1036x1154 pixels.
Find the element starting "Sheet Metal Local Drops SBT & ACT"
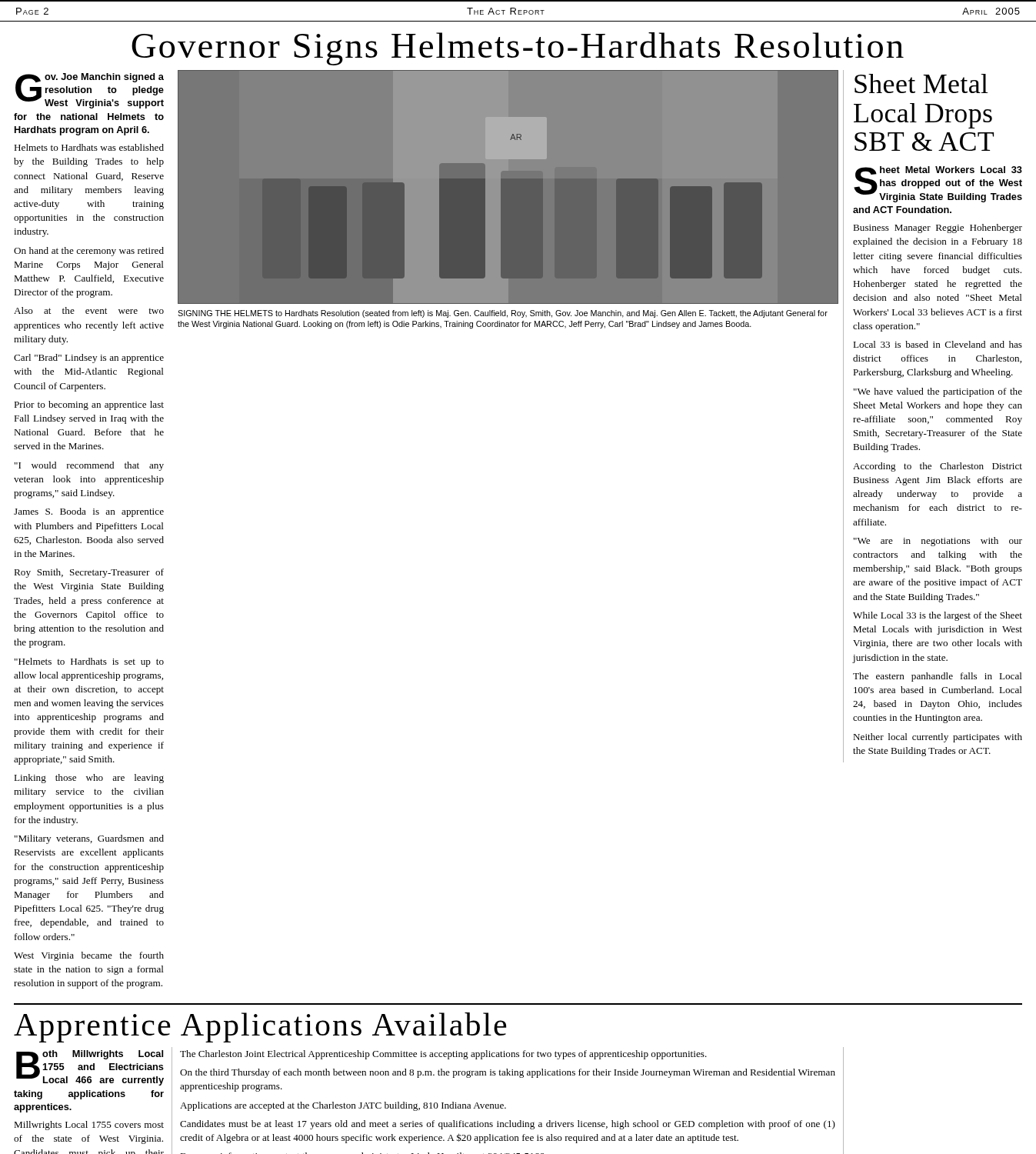coord(924,113)
